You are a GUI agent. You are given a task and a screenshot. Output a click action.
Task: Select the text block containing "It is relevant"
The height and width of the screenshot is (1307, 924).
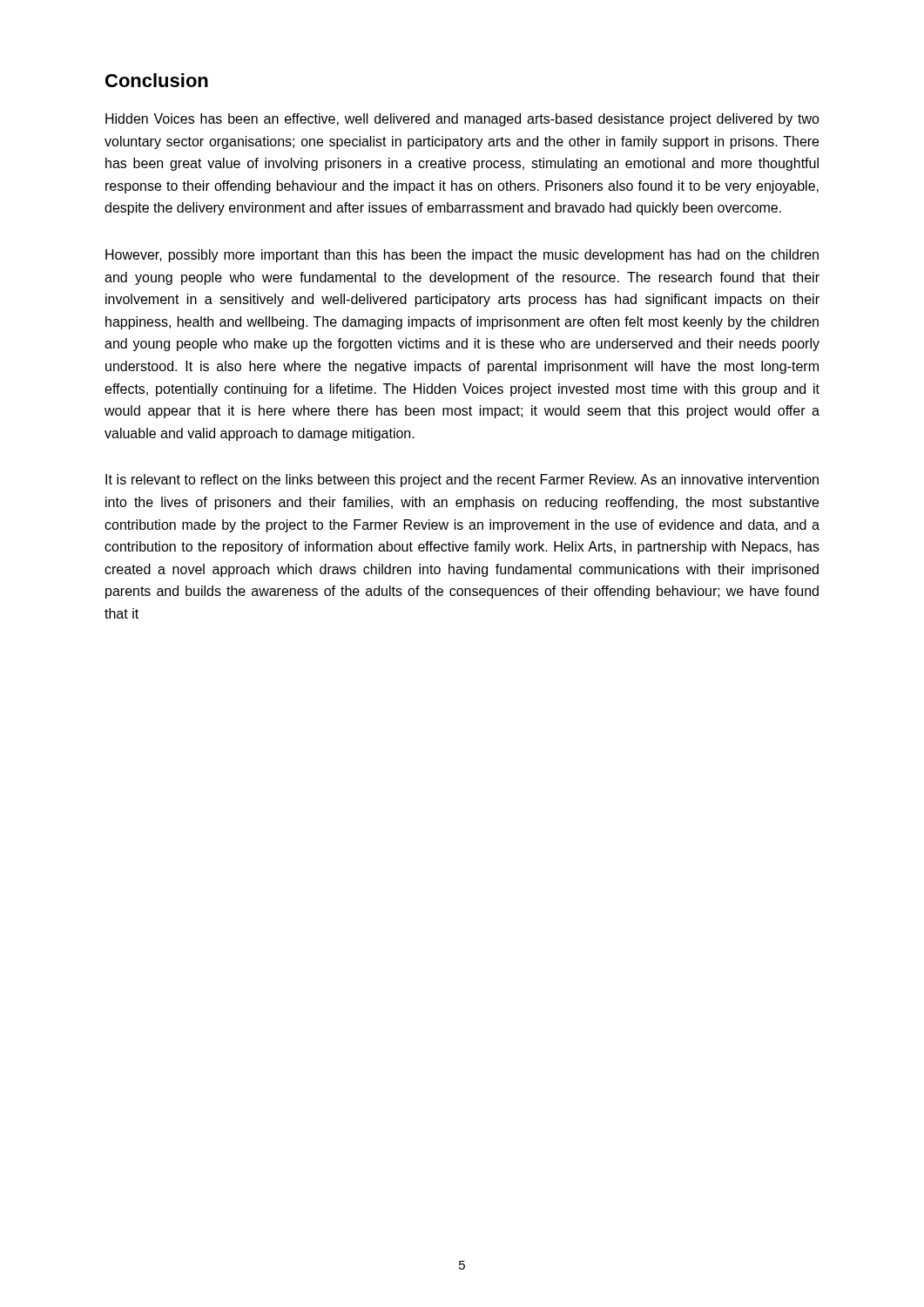(462, 547)
